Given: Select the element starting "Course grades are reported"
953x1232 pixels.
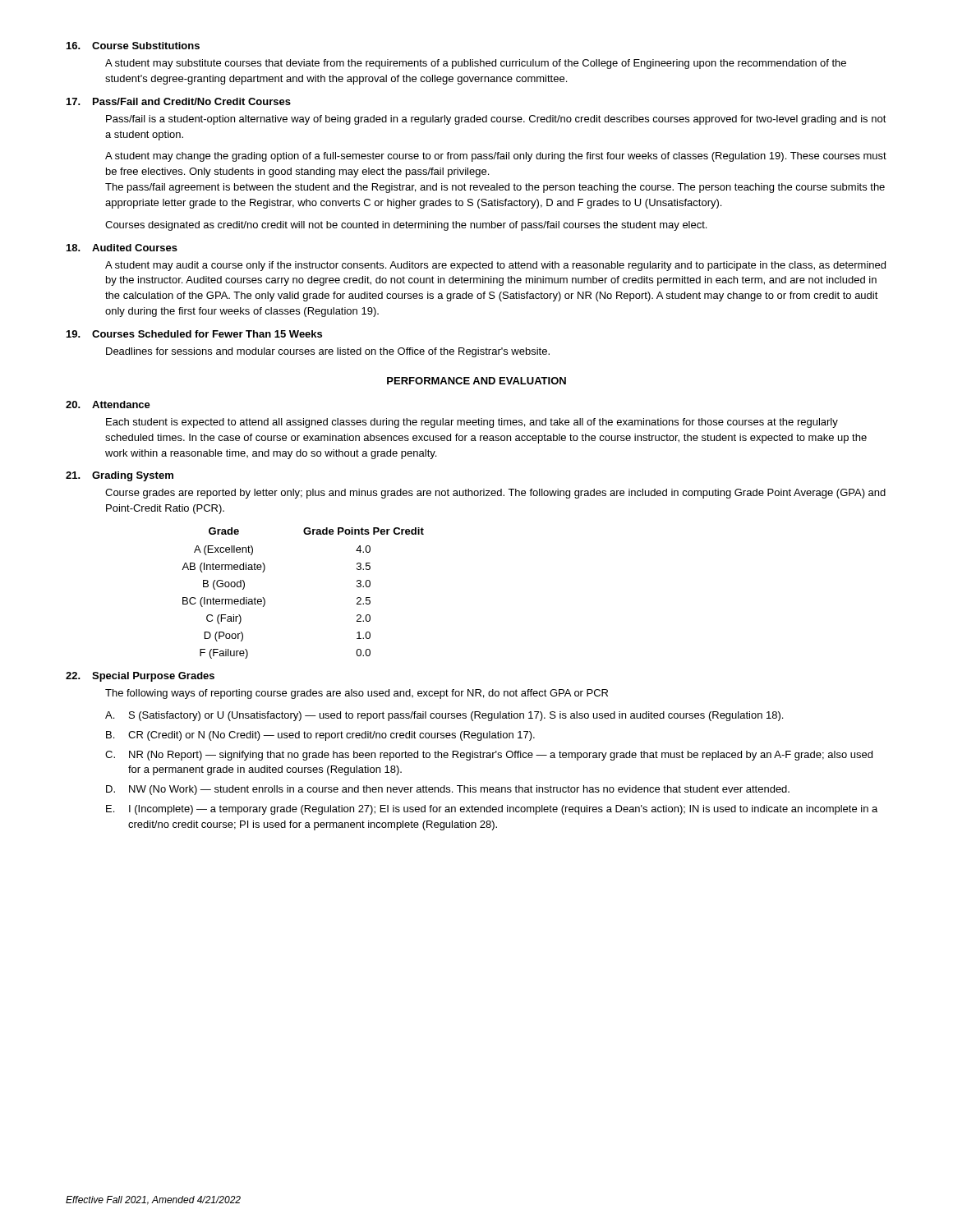Looking at the screenshot, I should point(496,500).
